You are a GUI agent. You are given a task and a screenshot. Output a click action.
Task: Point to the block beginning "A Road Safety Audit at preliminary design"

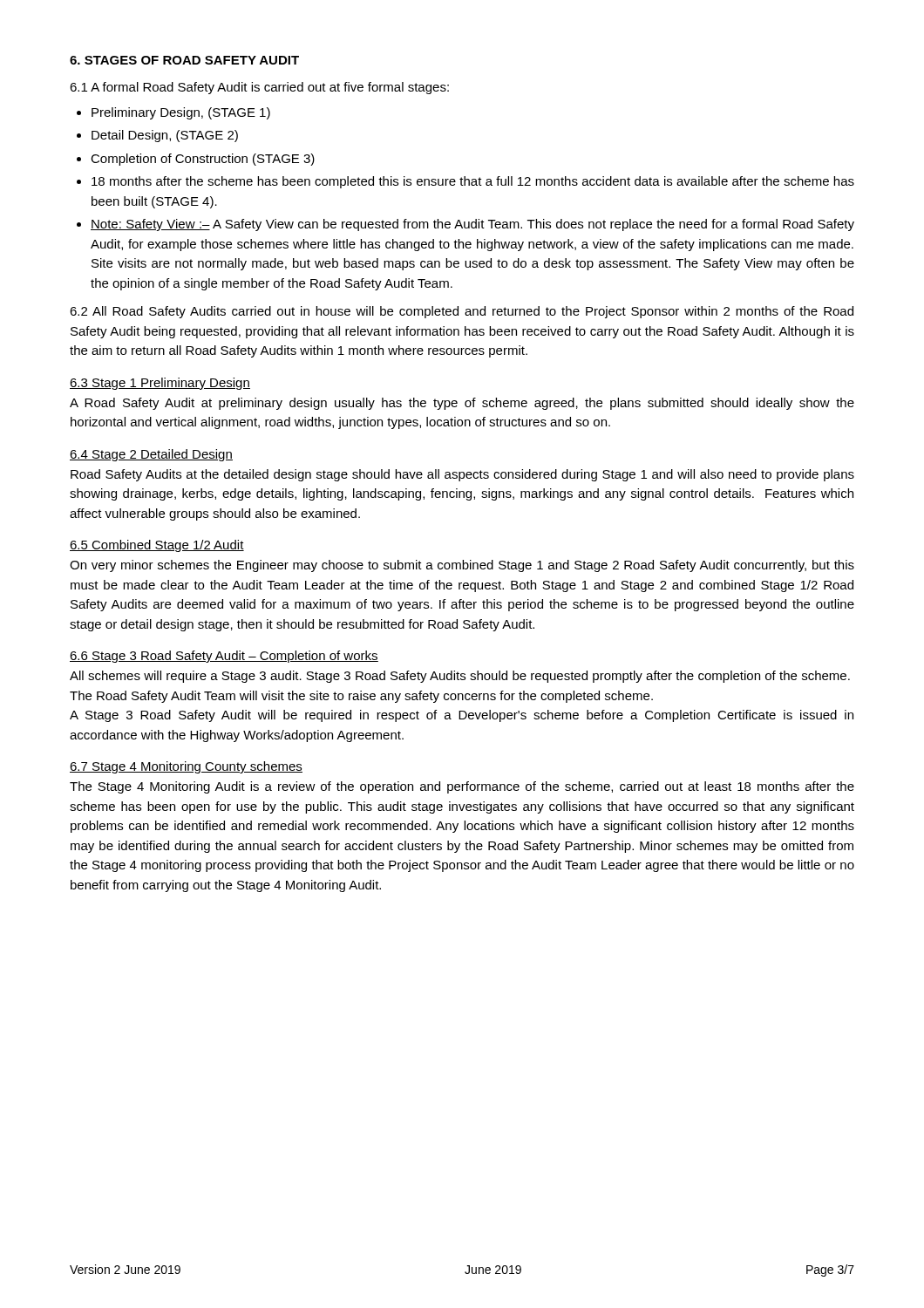[x=462, y=412]
